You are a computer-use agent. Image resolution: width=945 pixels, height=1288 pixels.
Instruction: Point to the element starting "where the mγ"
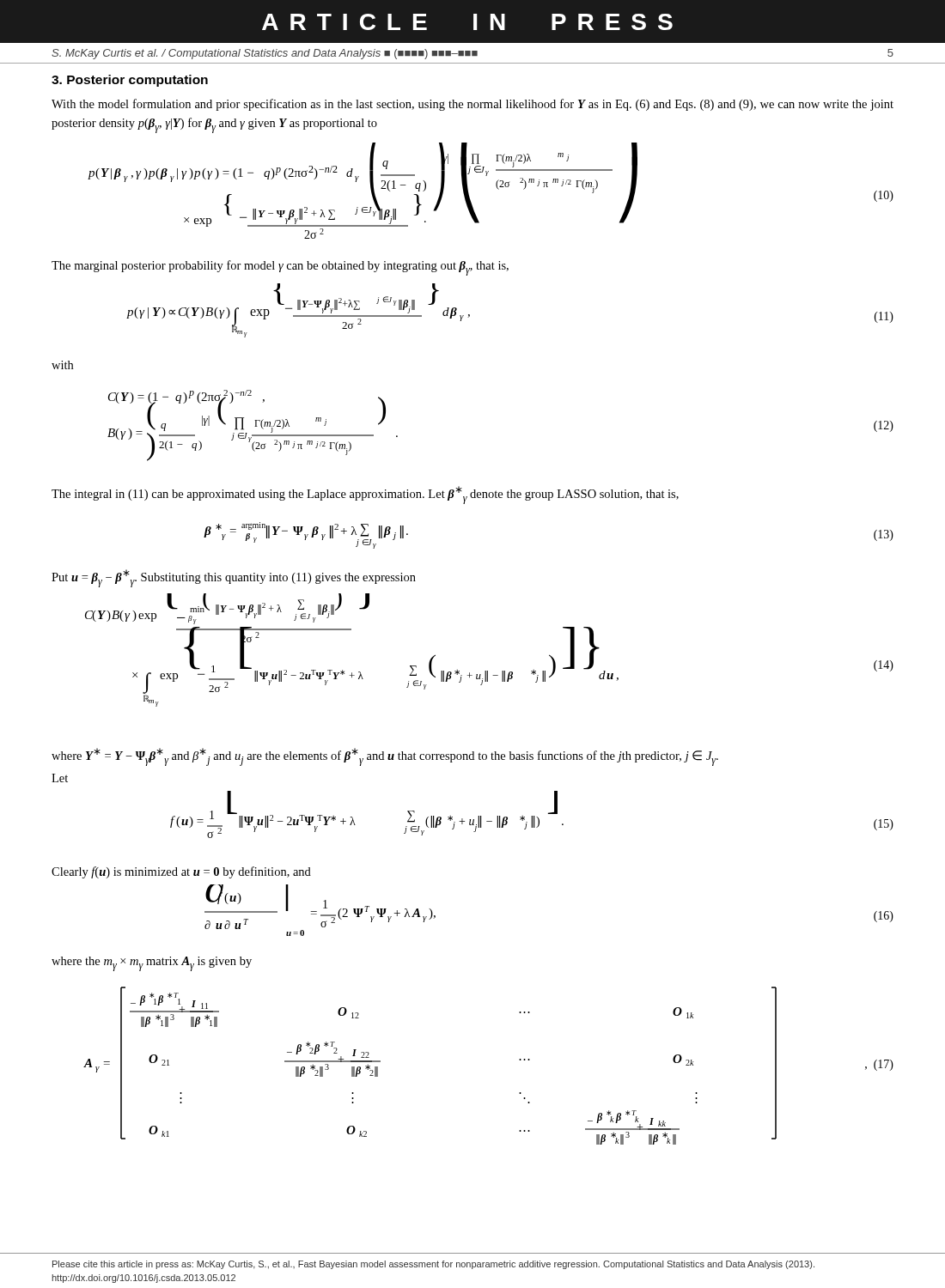click(152, 963)
